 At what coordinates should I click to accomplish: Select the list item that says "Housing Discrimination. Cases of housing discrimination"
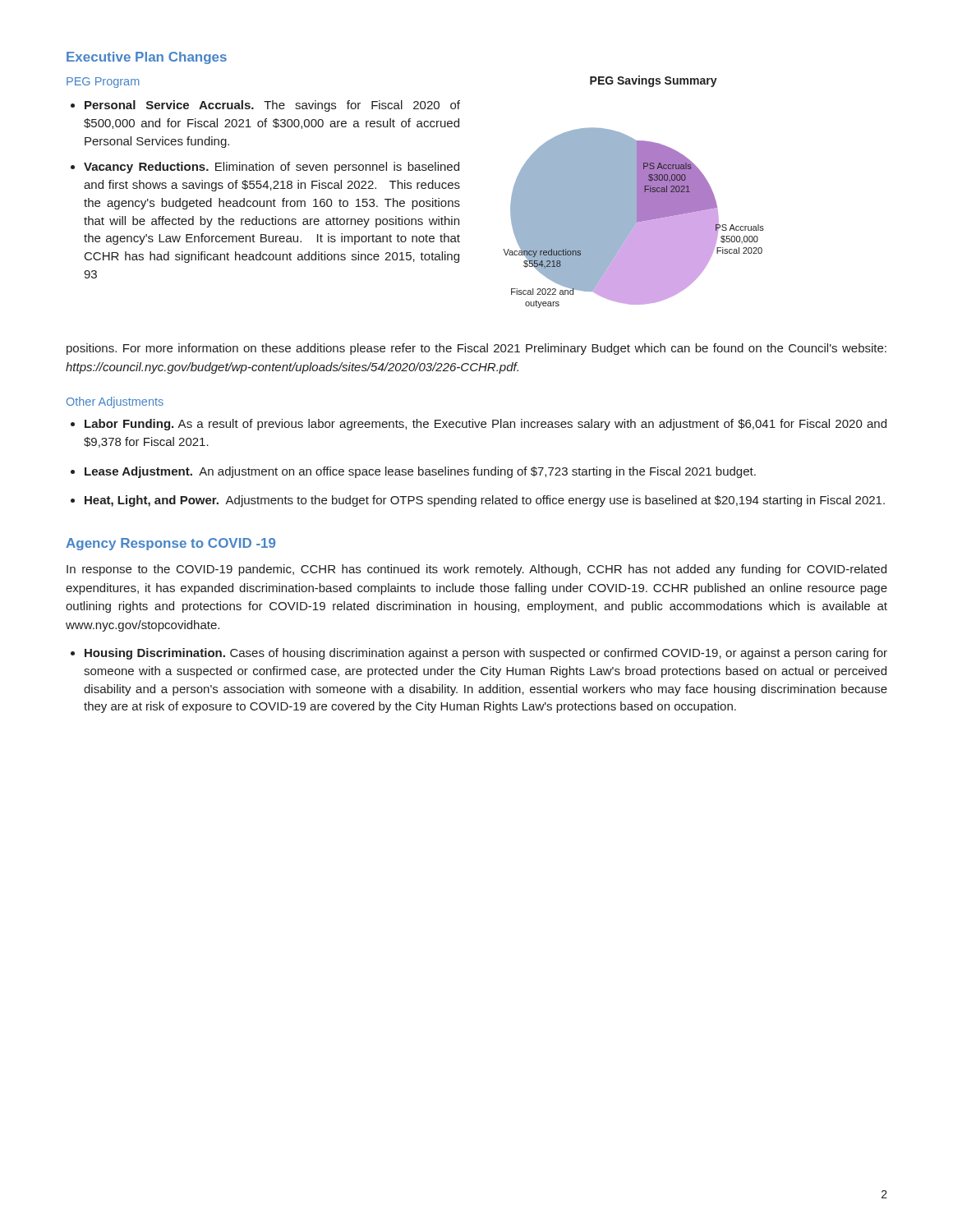click(486, 679)
